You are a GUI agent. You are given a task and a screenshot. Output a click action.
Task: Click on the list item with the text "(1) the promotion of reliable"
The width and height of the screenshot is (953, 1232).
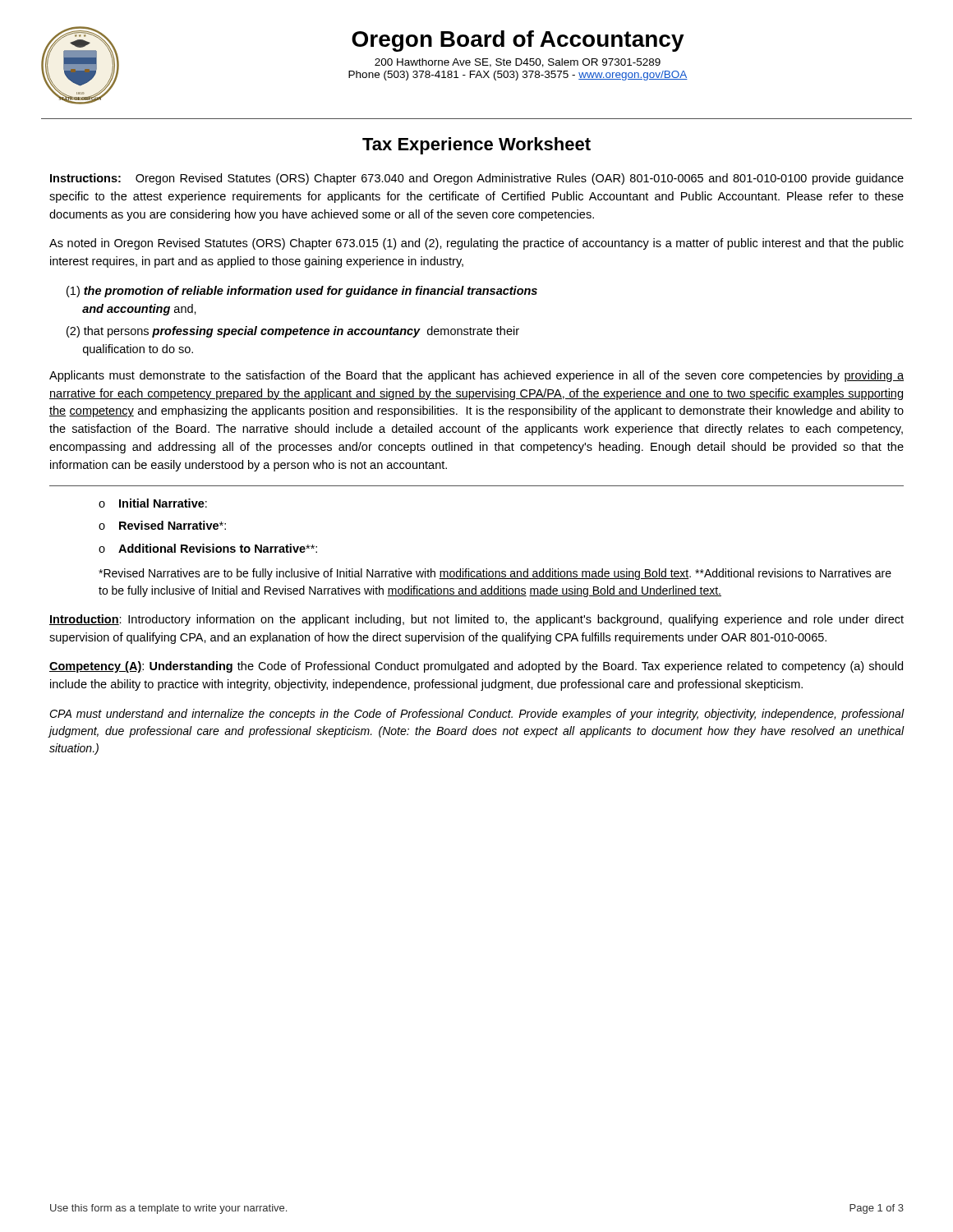click(302, 299)
